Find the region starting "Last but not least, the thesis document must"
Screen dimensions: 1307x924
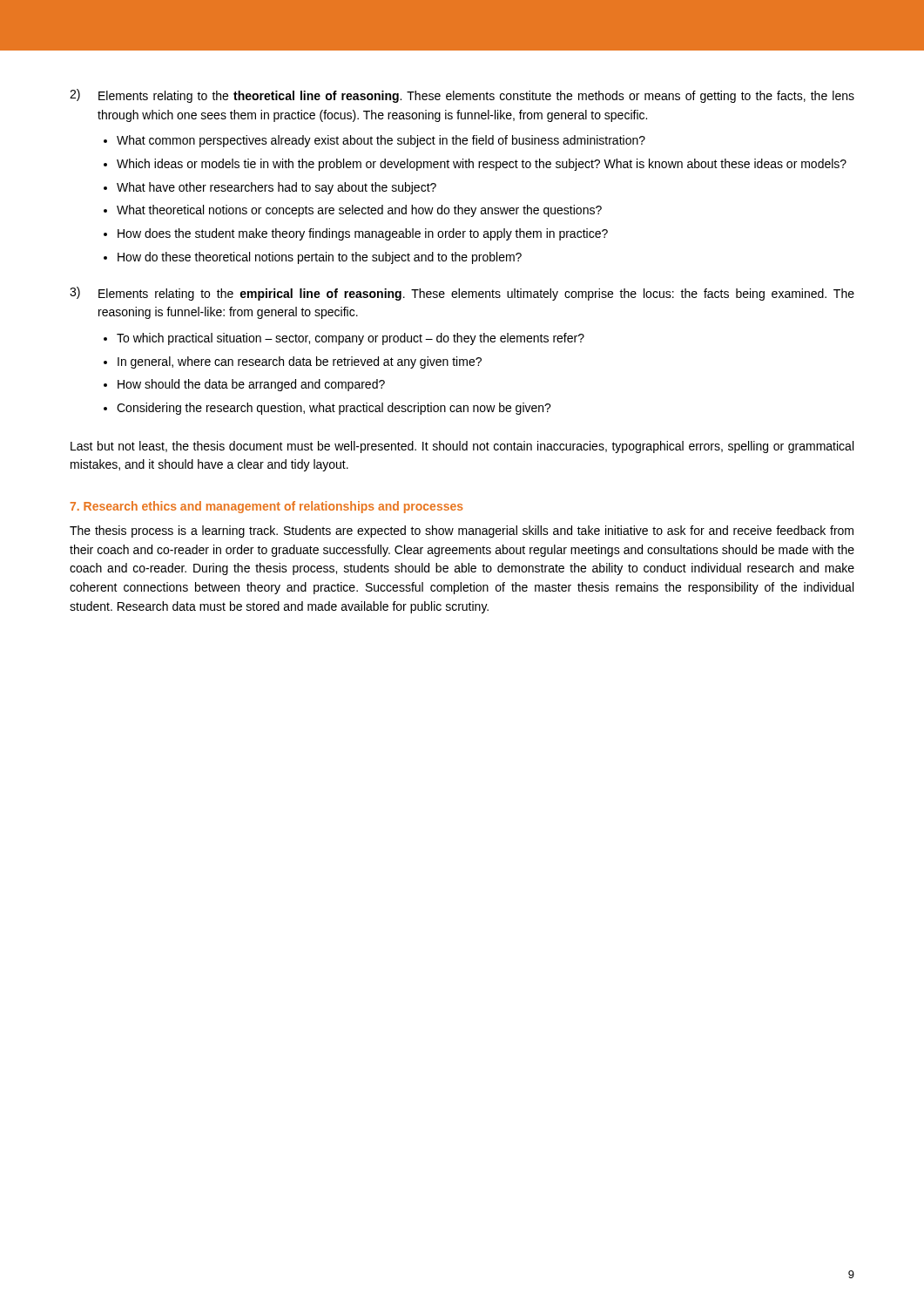click(x=462, y=455)
